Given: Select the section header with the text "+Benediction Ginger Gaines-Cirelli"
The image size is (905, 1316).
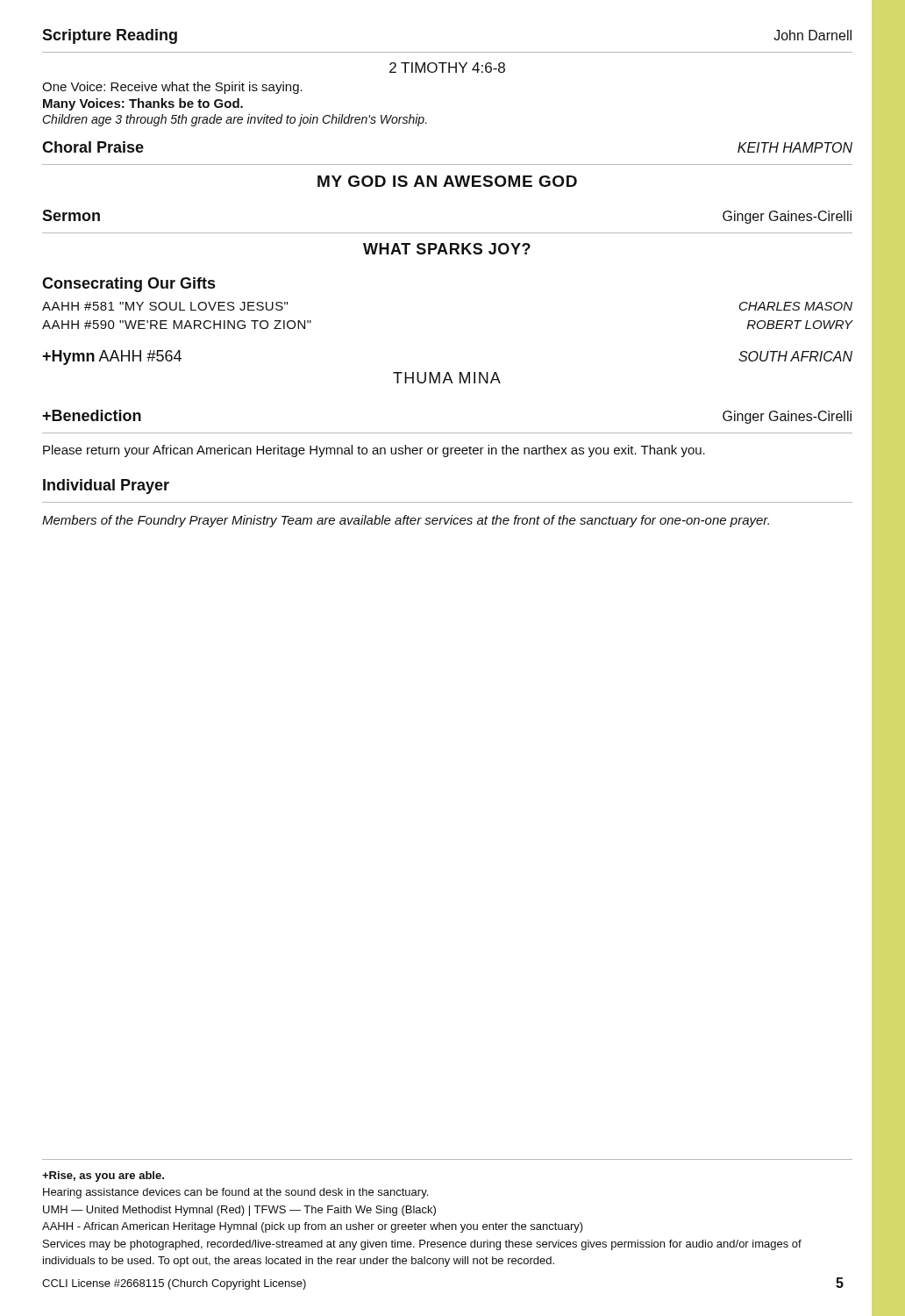Looking at the screenshot, I should (96, 416).
